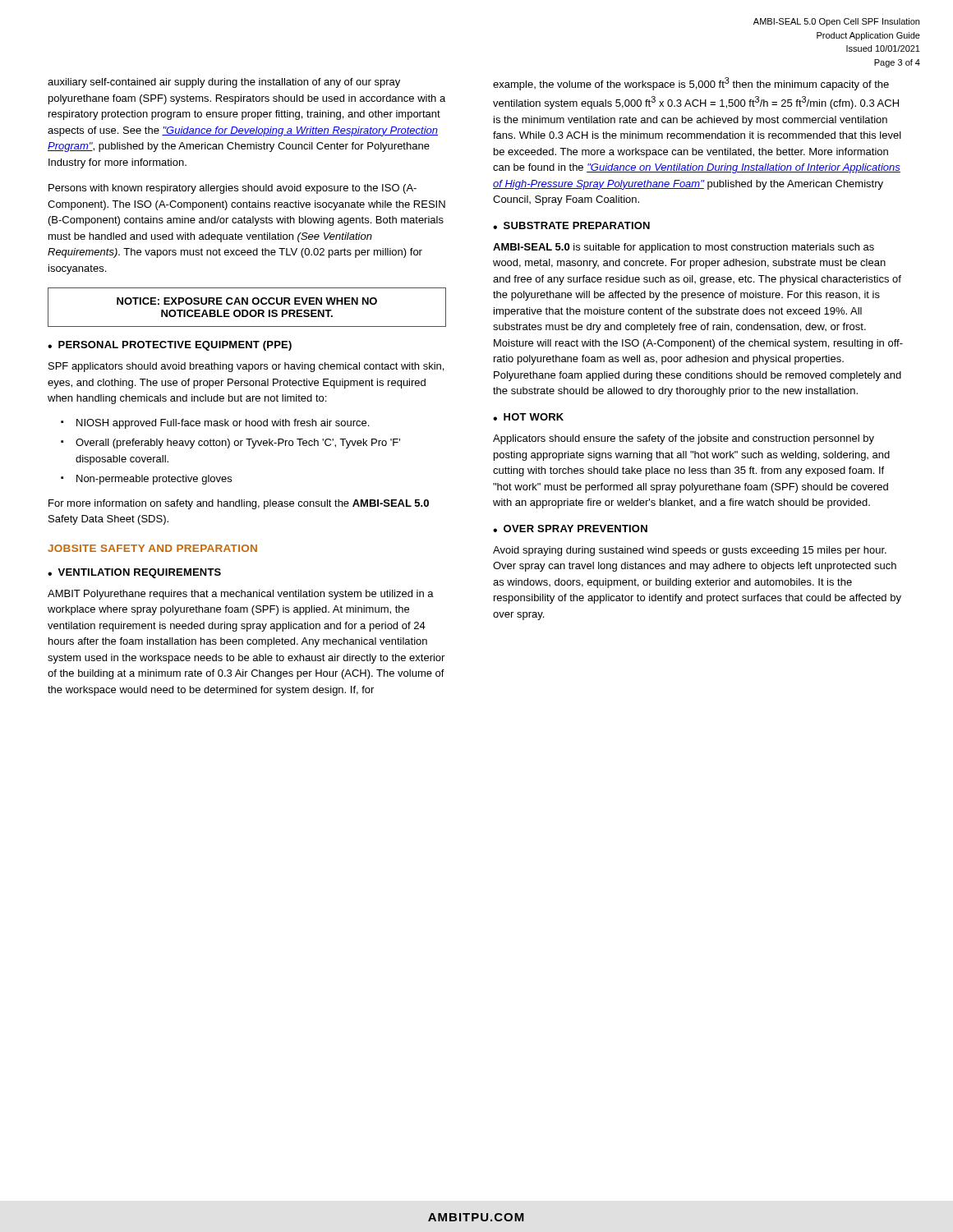Image resolution: width=953 pixels, height=1232 pixels.
Task: Click the passage that begins "NOTICE: EXPOSURE CAN OCCUR"
Action: point(247,307)
